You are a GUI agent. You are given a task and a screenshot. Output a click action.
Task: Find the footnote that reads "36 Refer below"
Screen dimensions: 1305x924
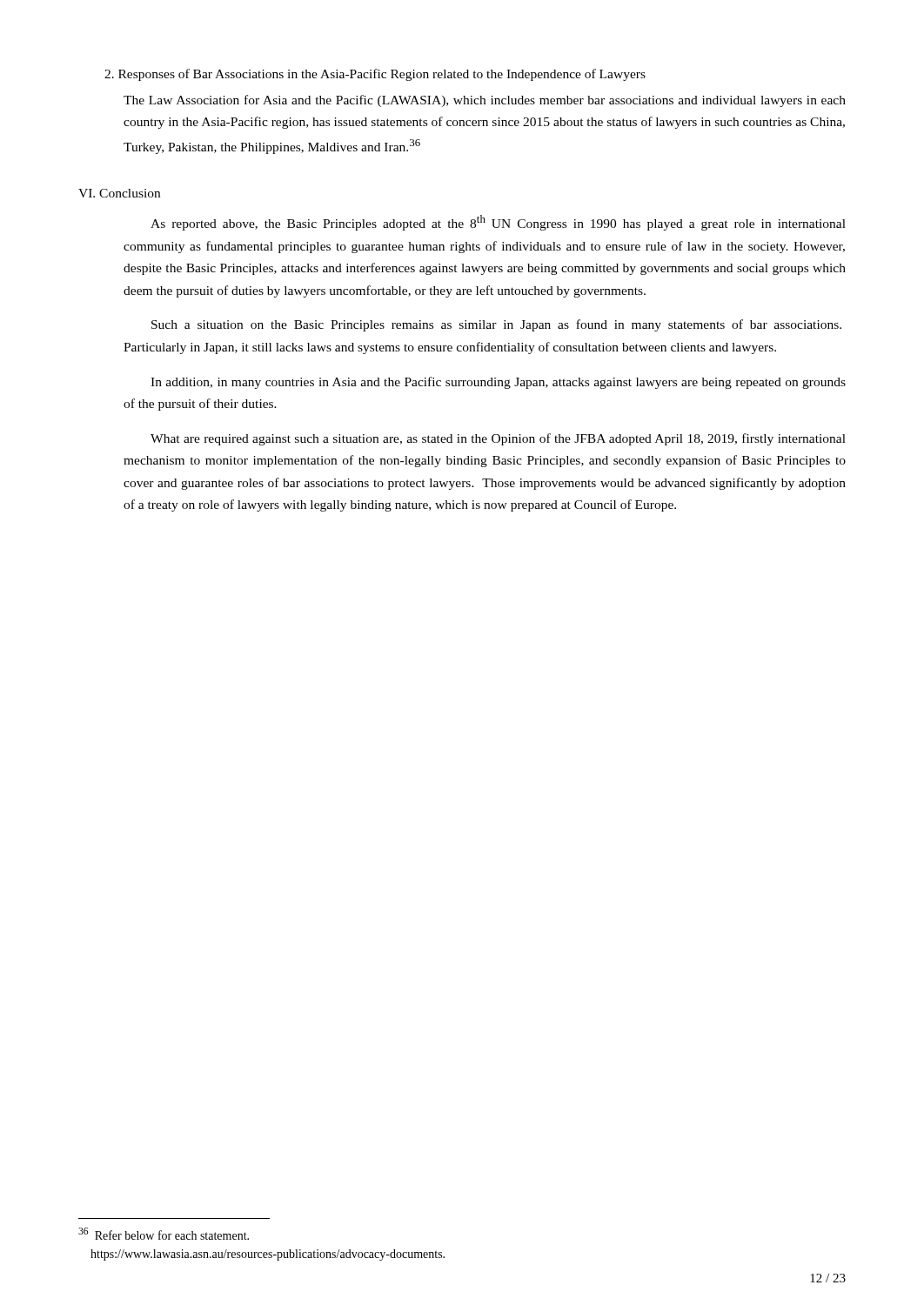(x=262, y=1243)
